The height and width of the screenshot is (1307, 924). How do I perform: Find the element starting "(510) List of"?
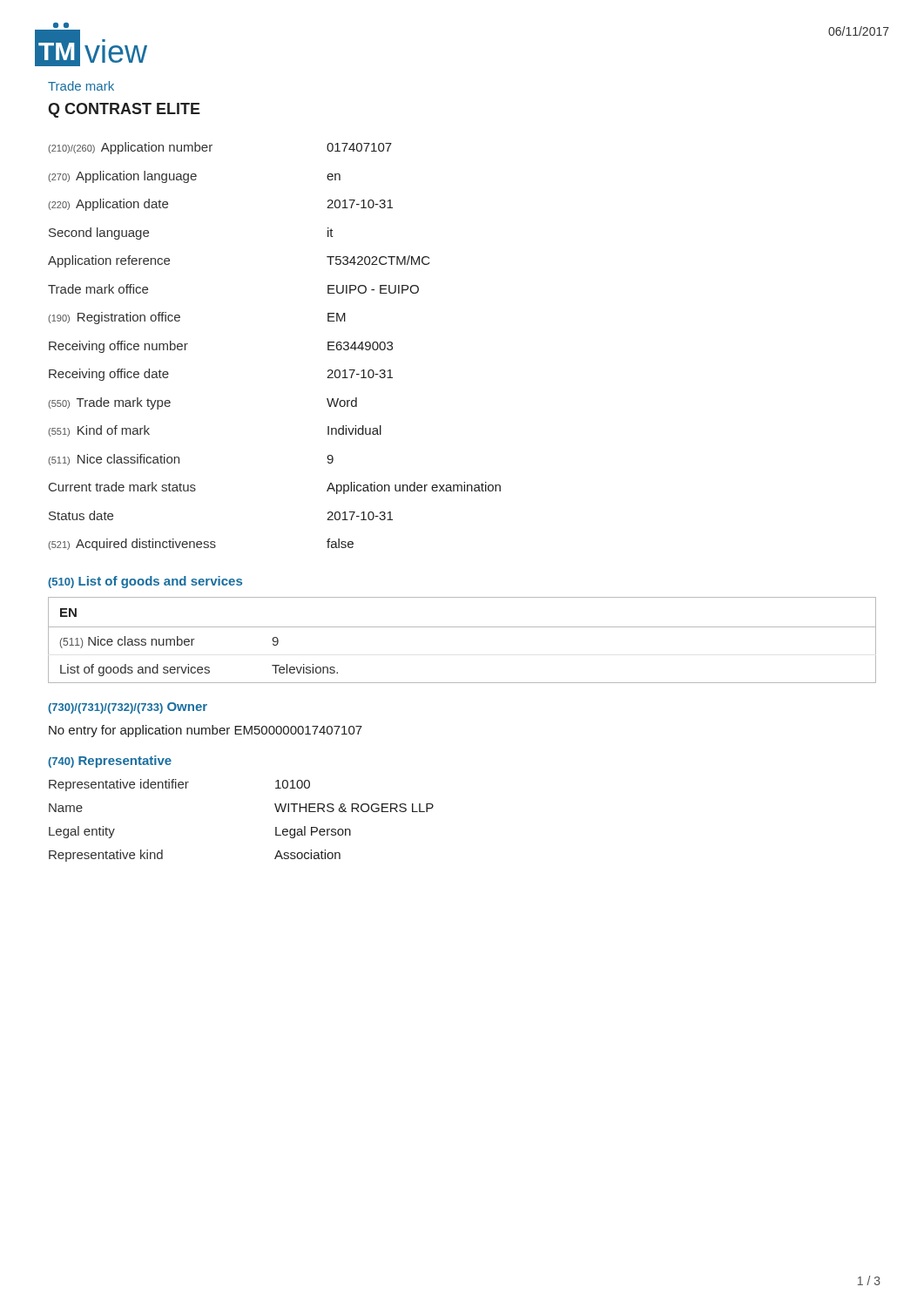145,580
